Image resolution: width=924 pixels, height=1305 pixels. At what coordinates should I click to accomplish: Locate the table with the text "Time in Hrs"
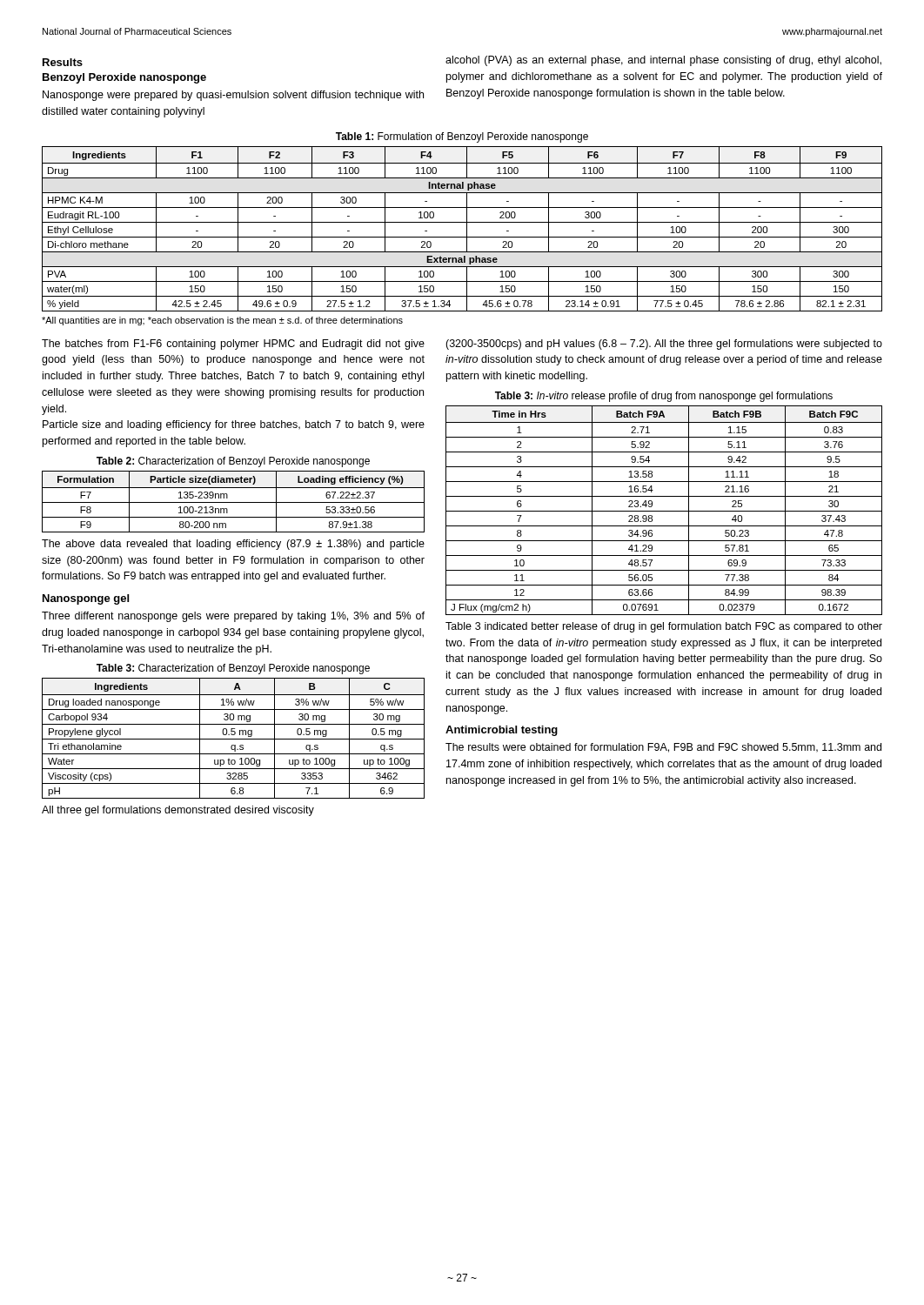[x=664, y=510]
